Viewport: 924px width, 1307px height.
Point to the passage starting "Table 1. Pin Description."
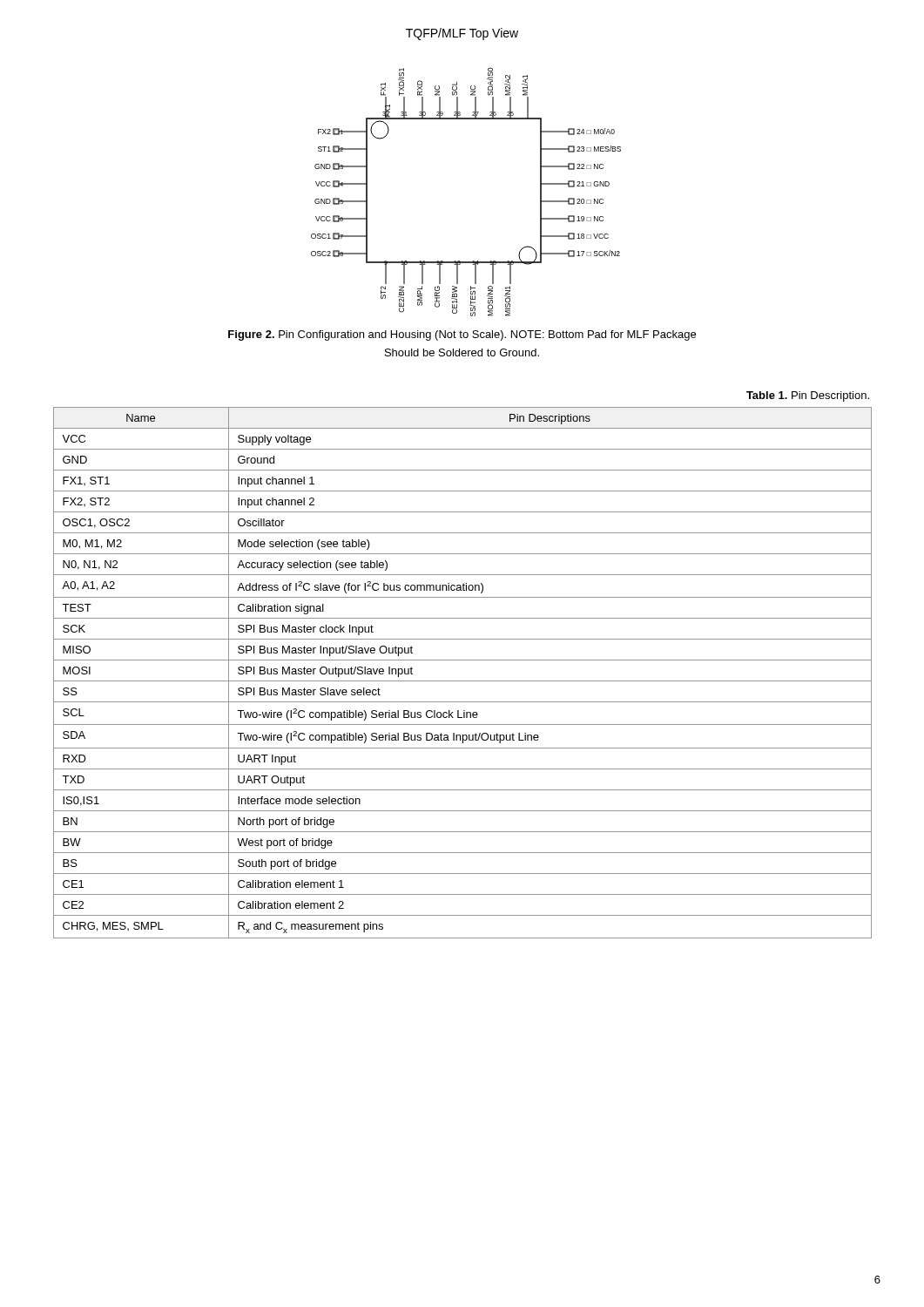pos(808,395)
